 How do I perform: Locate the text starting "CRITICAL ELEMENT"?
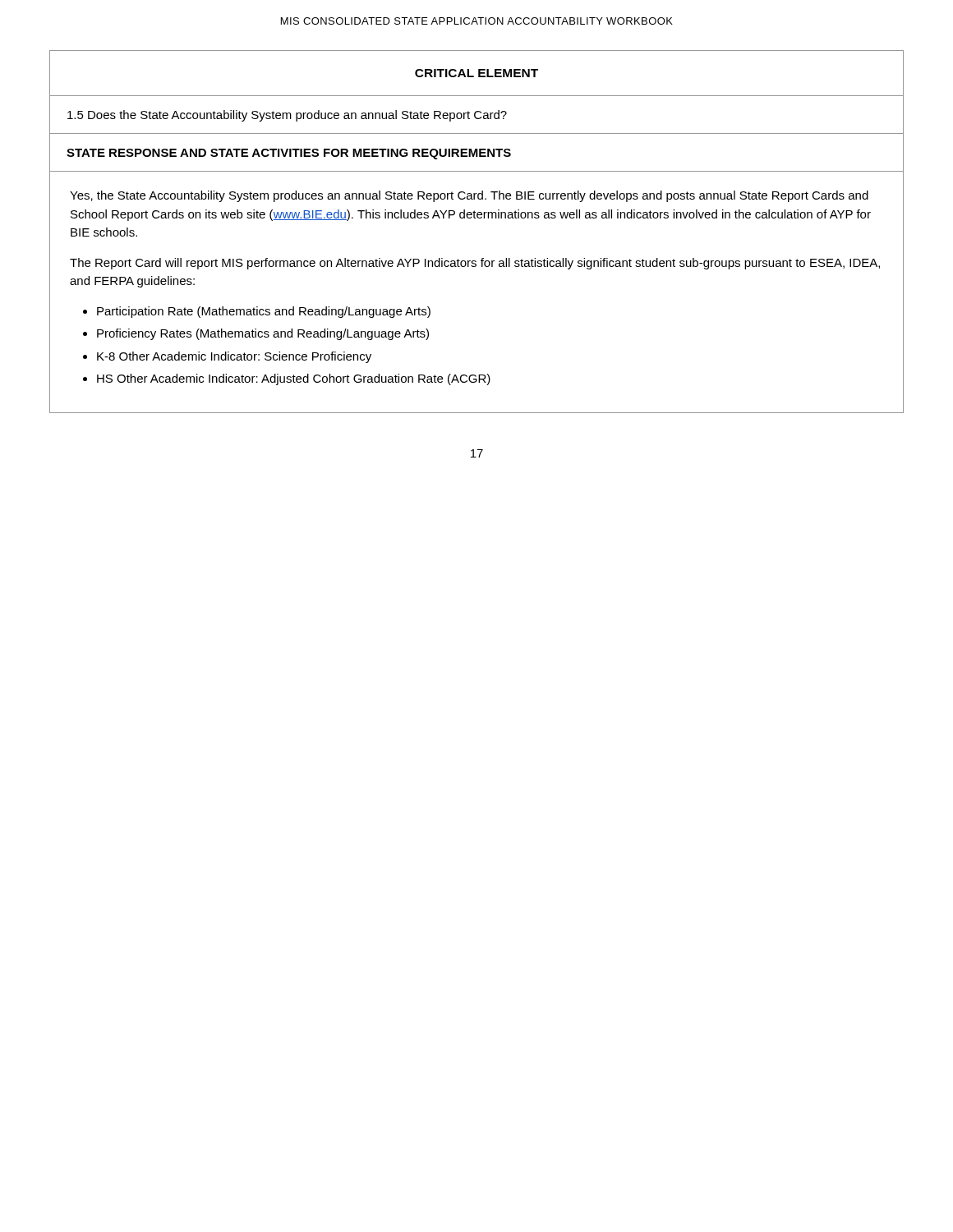click(x=476, y=73)
